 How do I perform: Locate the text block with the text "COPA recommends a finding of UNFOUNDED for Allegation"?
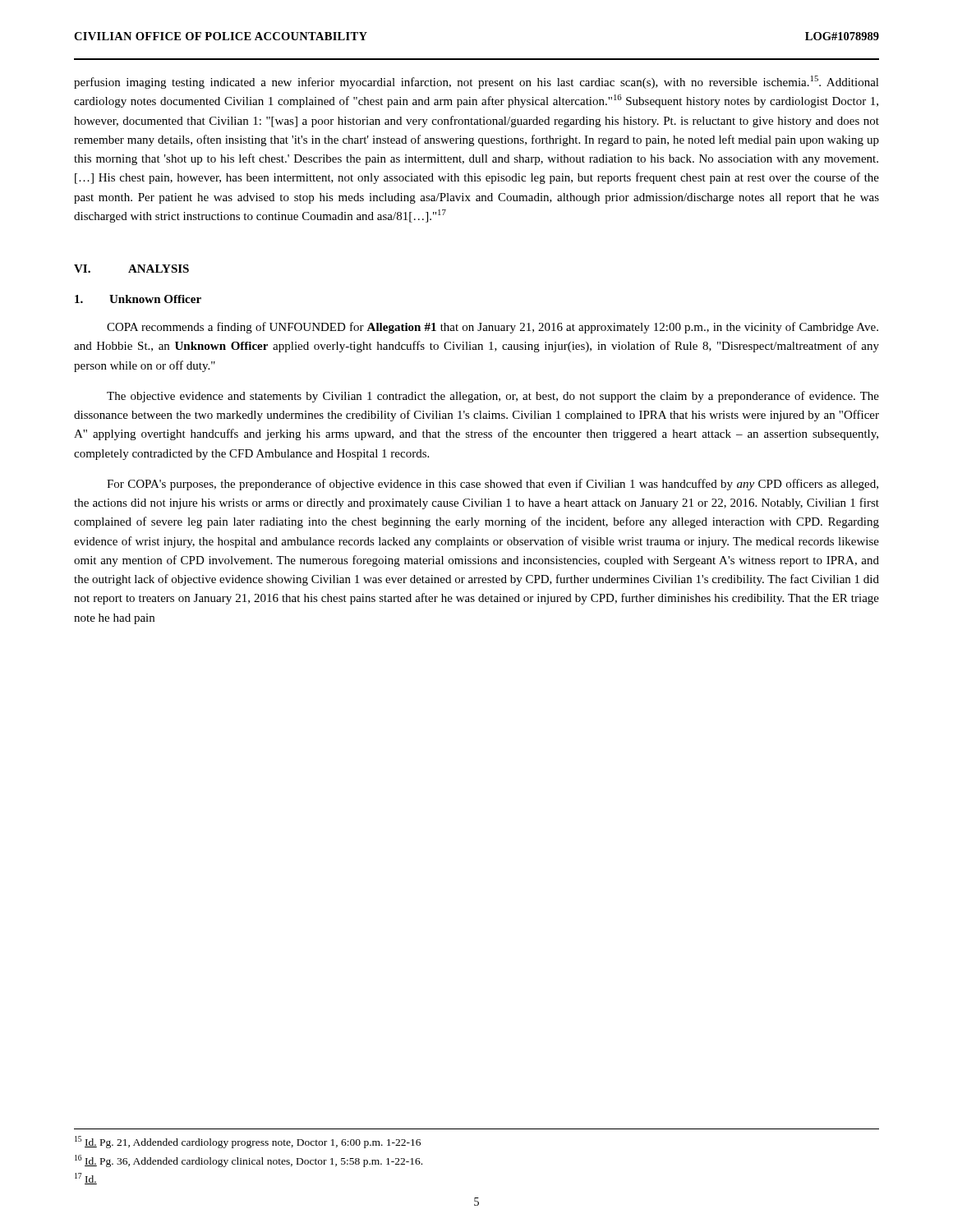pos(476,346)
